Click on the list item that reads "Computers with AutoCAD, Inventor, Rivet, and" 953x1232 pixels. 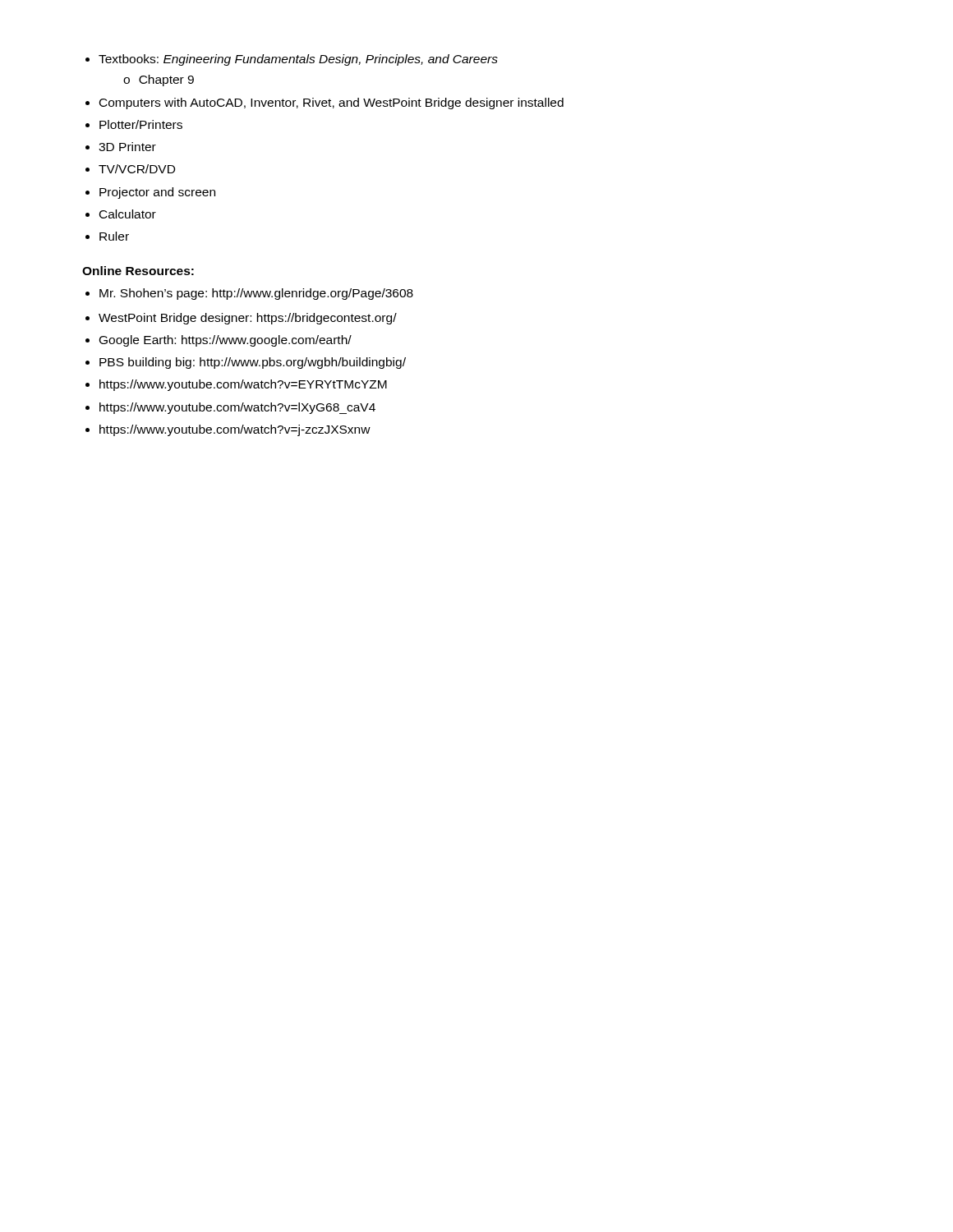493,102
